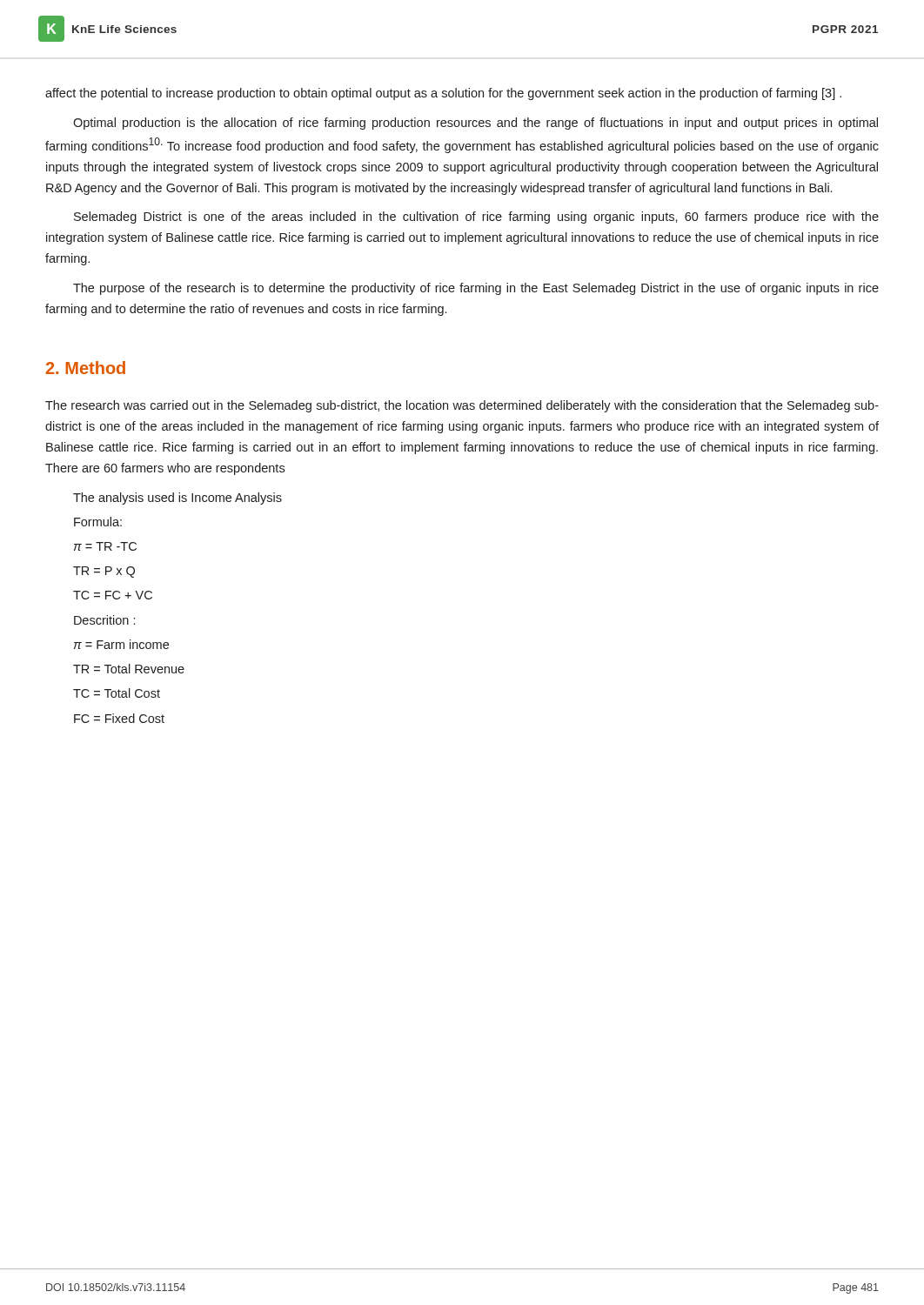Select the text block containing "affect the potential to"
924x1305 pixels.
444,93
